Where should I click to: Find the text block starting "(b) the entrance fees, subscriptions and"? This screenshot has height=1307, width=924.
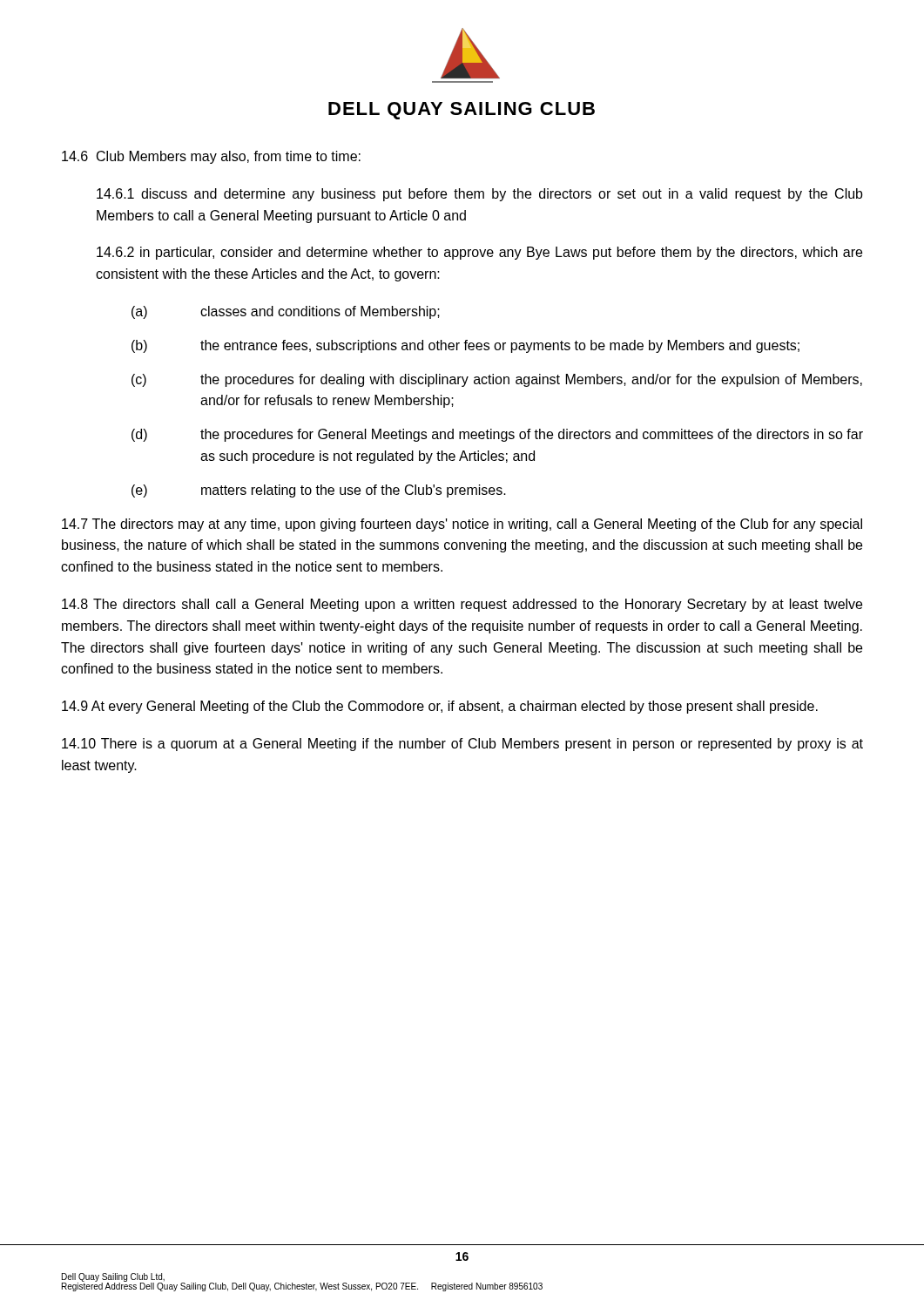coord(497,346)
